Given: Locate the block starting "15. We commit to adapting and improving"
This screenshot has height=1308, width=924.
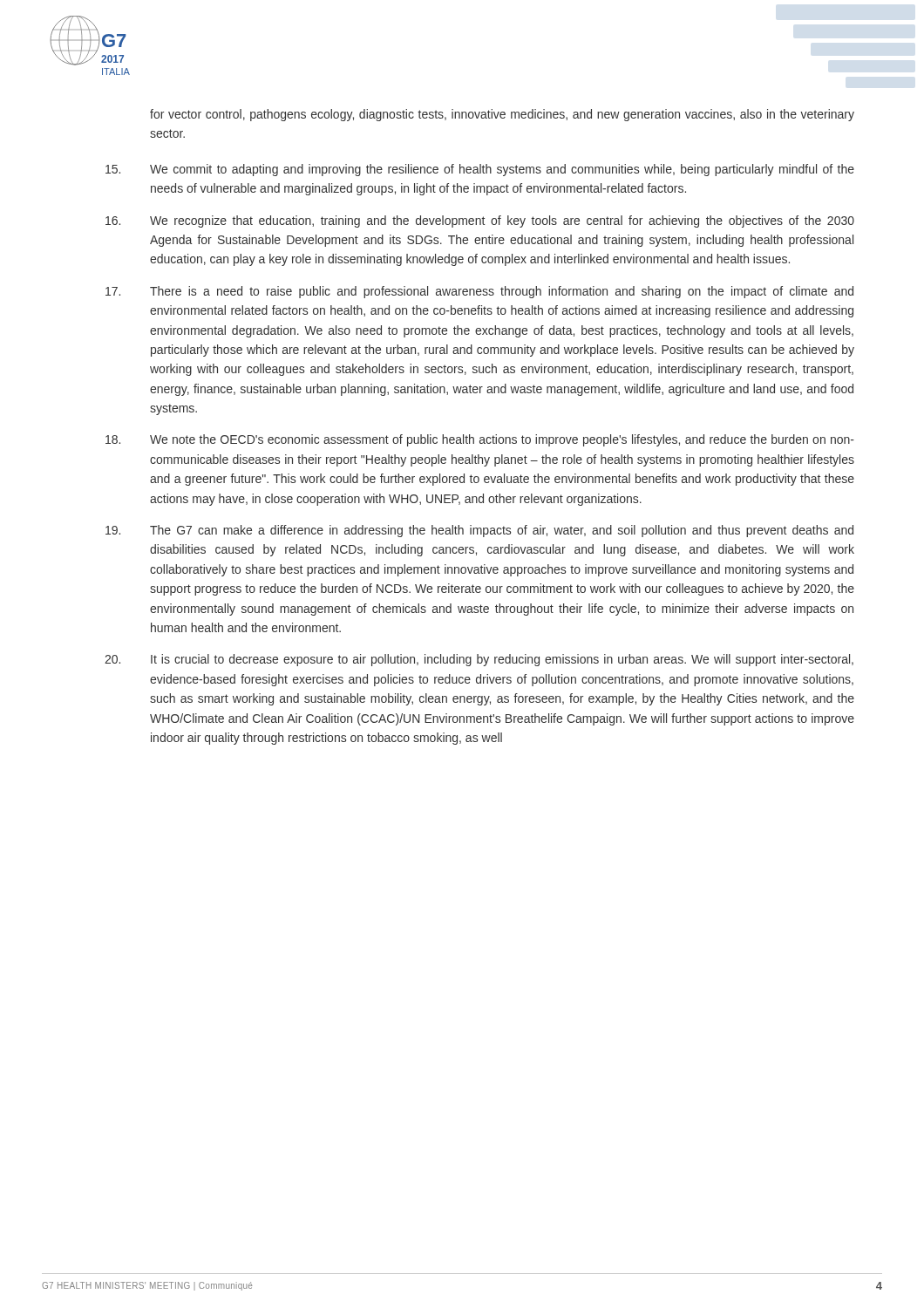Looking at the screenshot, I should [x=479, y=179].
